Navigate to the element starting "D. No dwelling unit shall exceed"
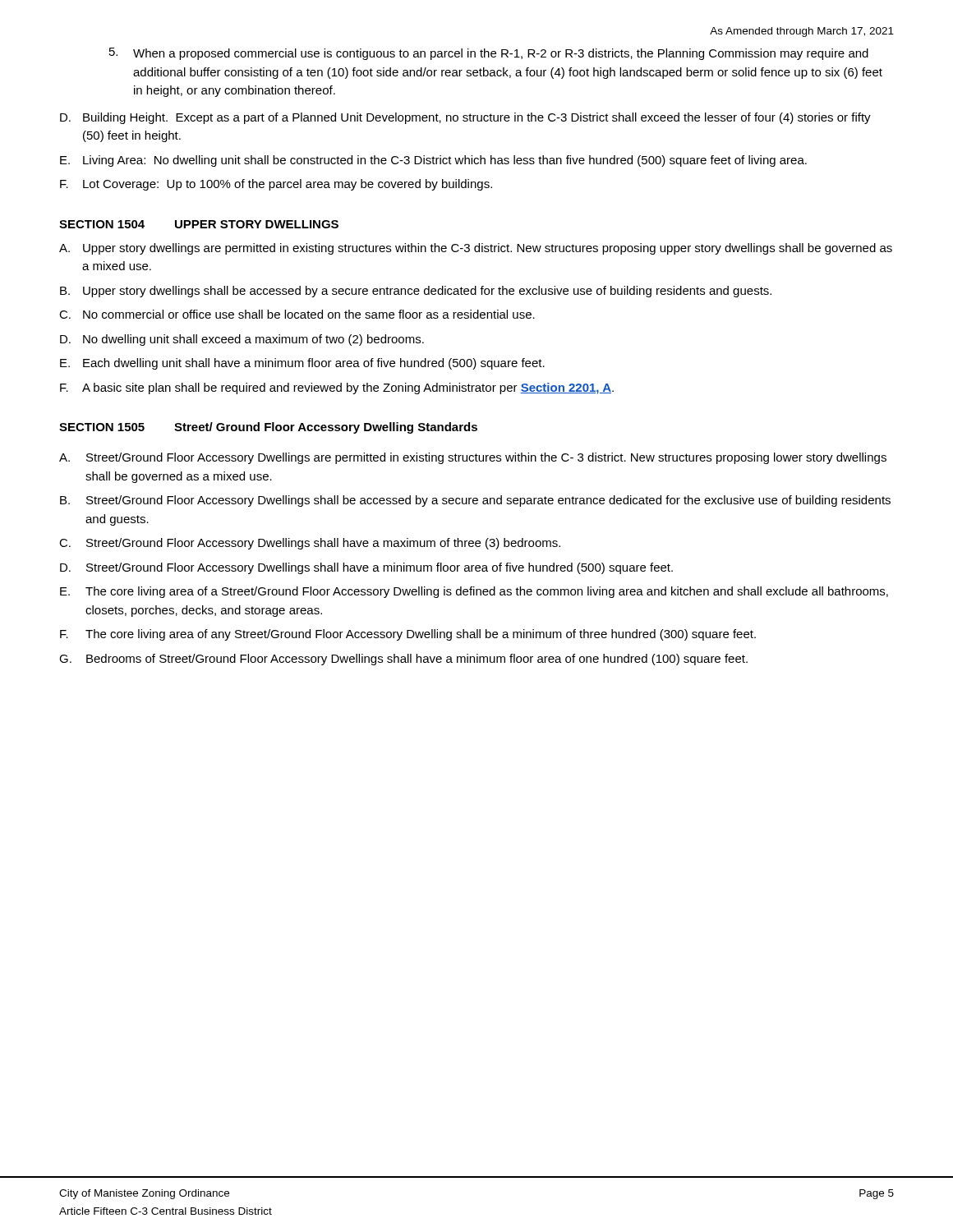This screenshot has height=1232, width=953. click(x=242, y=340)
